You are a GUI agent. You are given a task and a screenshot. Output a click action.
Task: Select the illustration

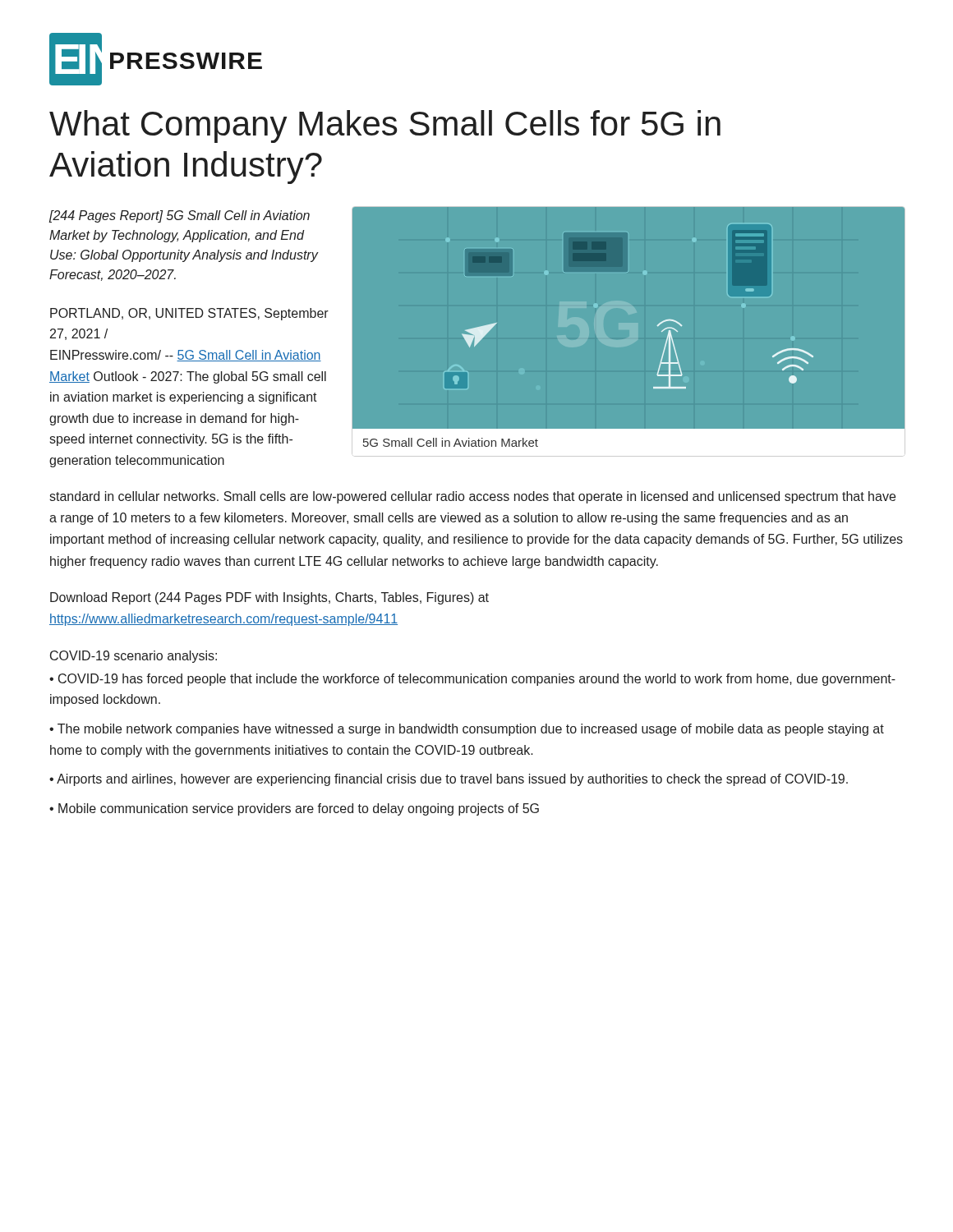tap(629, 331)
